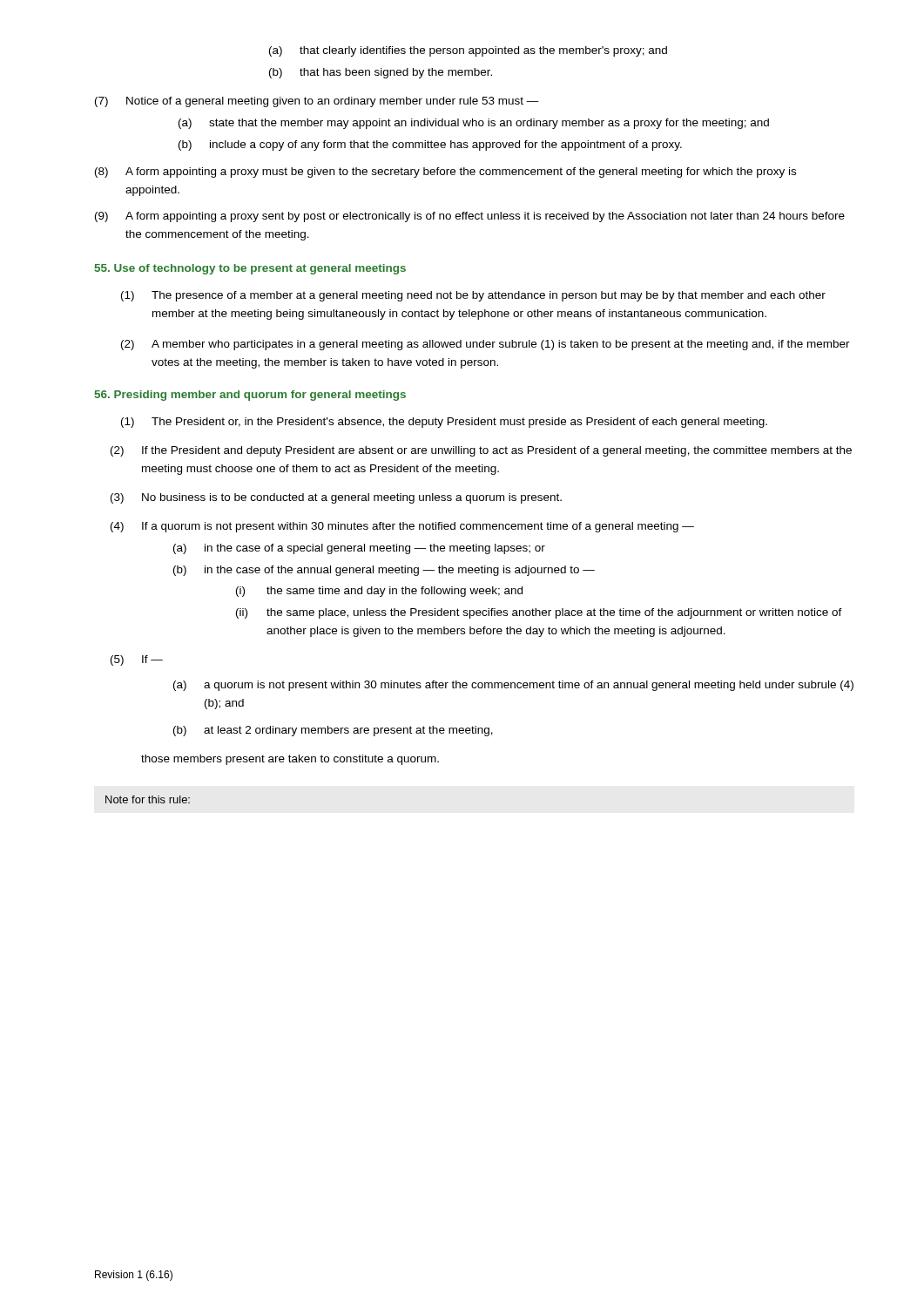Screen dimensions: 1307x924
Task: Locate the text block containing "(5) If — (a)"
Action: [x=119, y=660]
